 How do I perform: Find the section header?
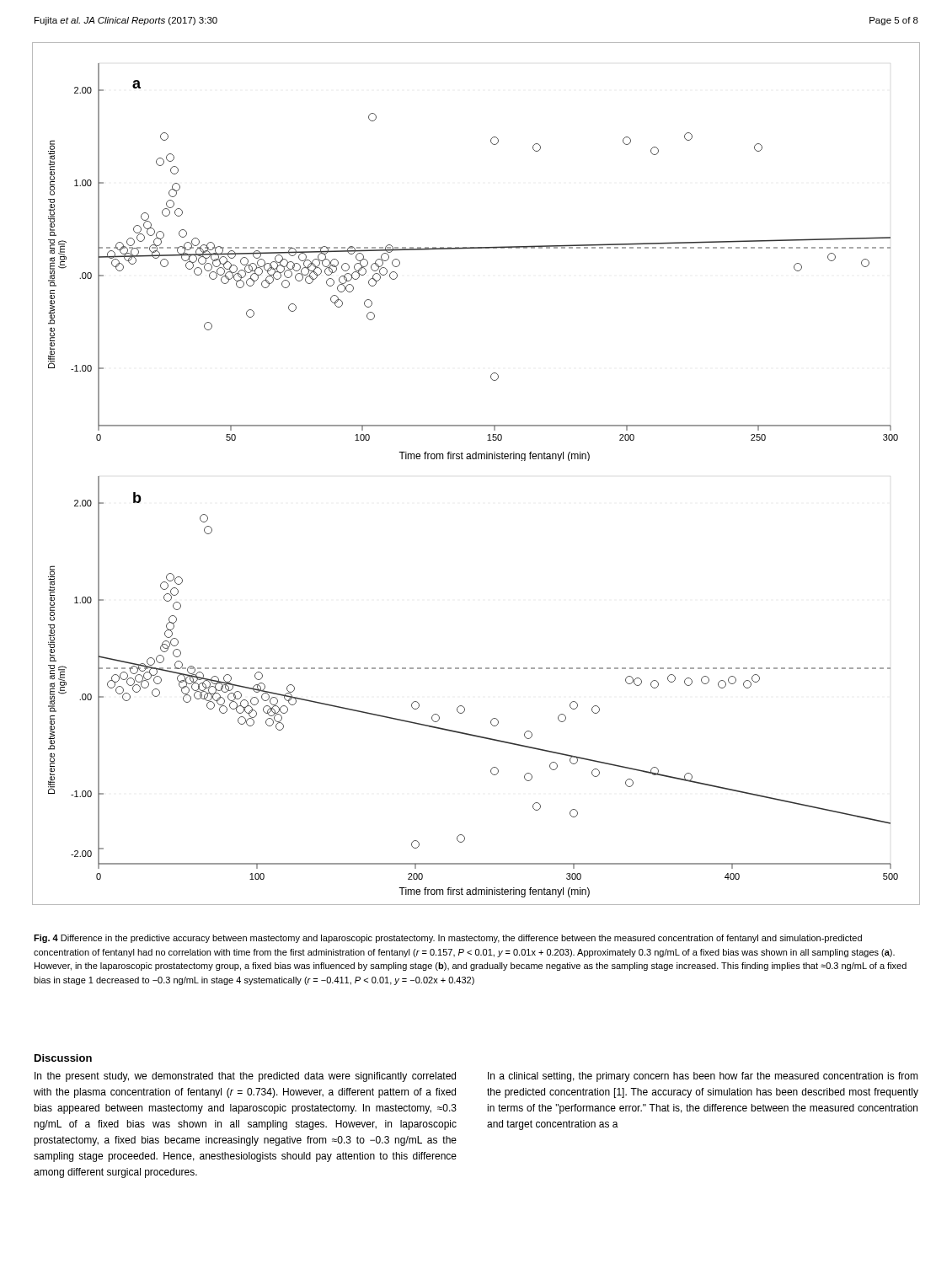tap(63, 1058)
